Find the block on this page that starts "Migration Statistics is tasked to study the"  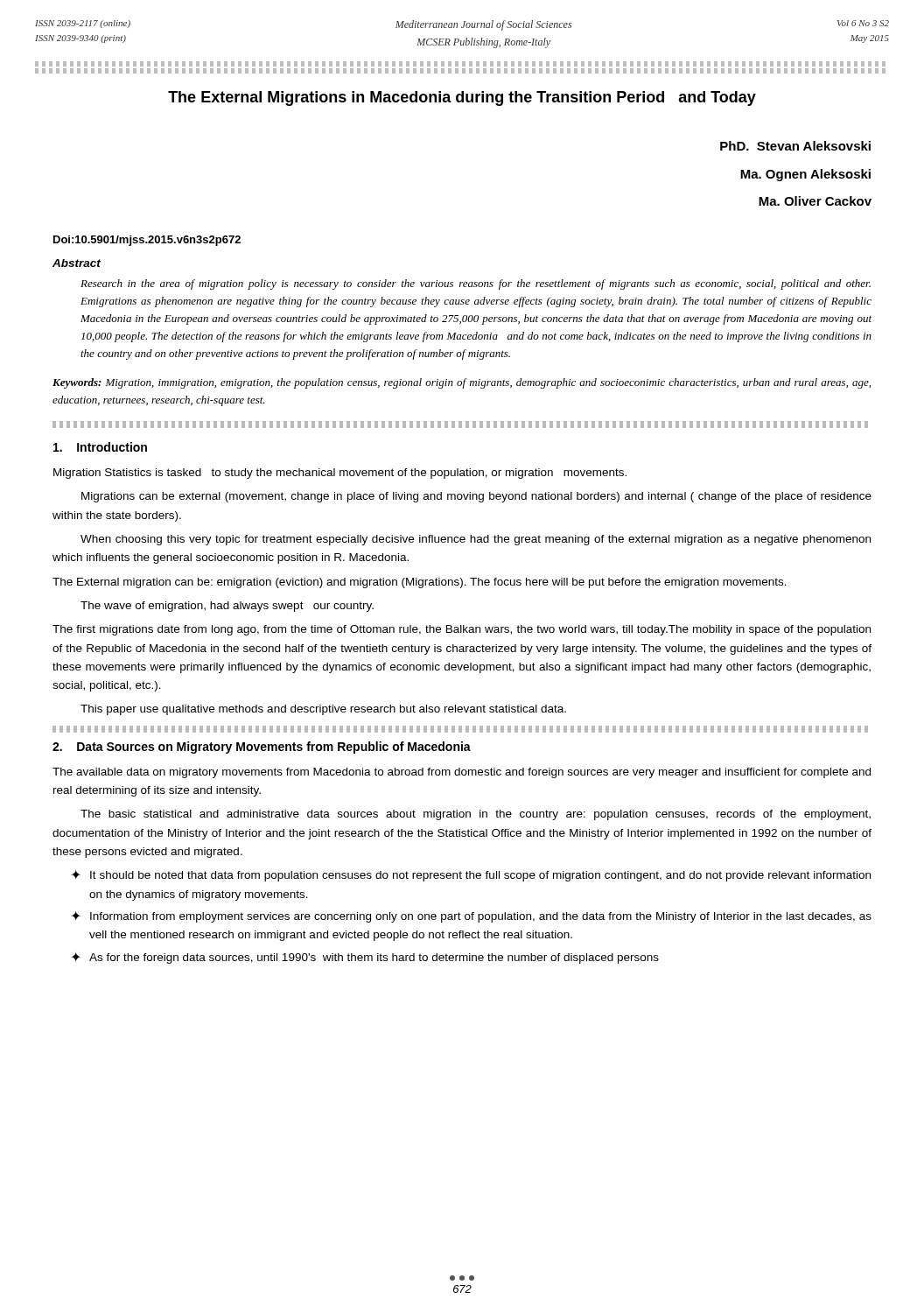[x=340, y=472]
